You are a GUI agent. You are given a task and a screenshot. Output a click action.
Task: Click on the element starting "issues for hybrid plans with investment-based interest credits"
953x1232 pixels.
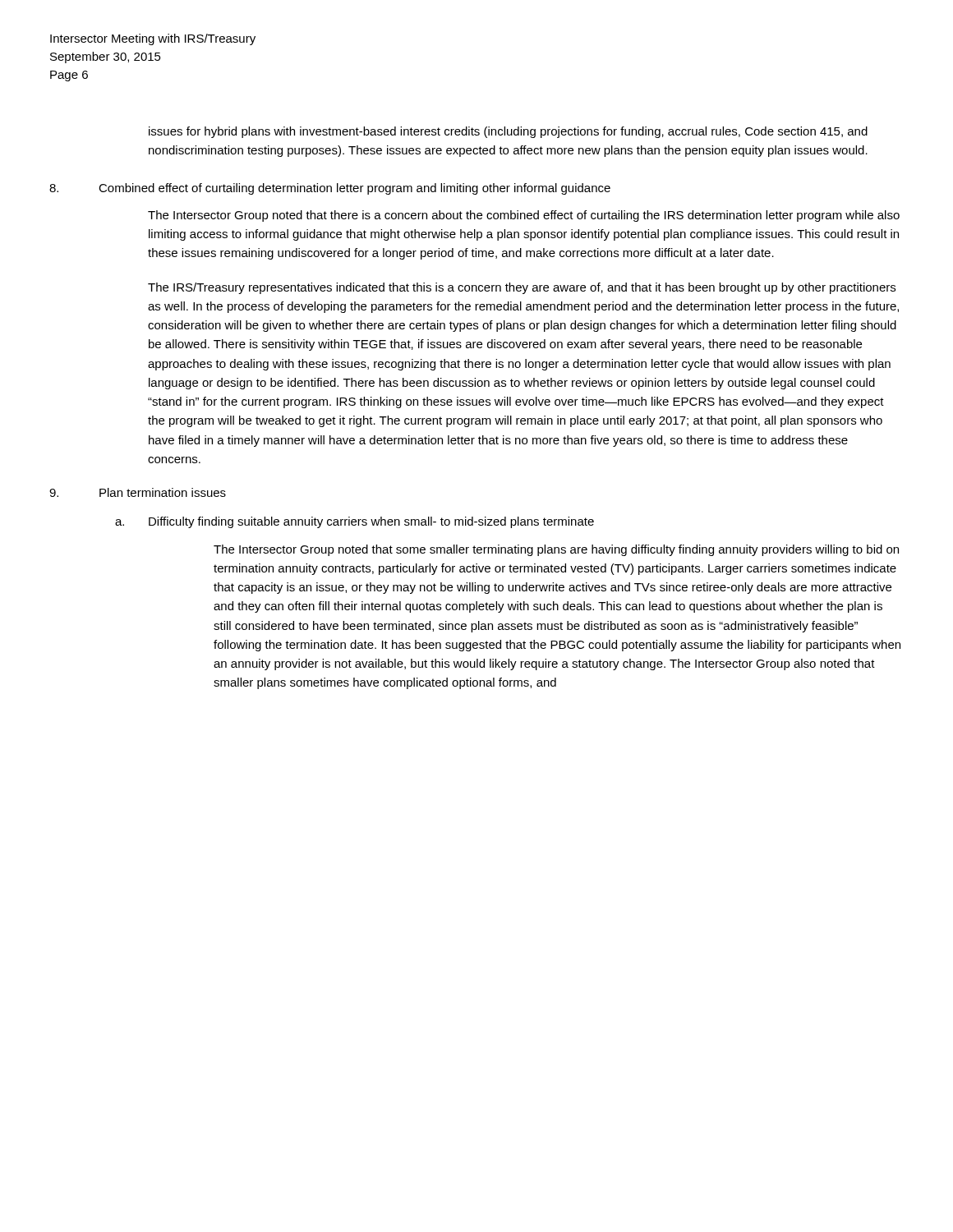tap(508, 141)
